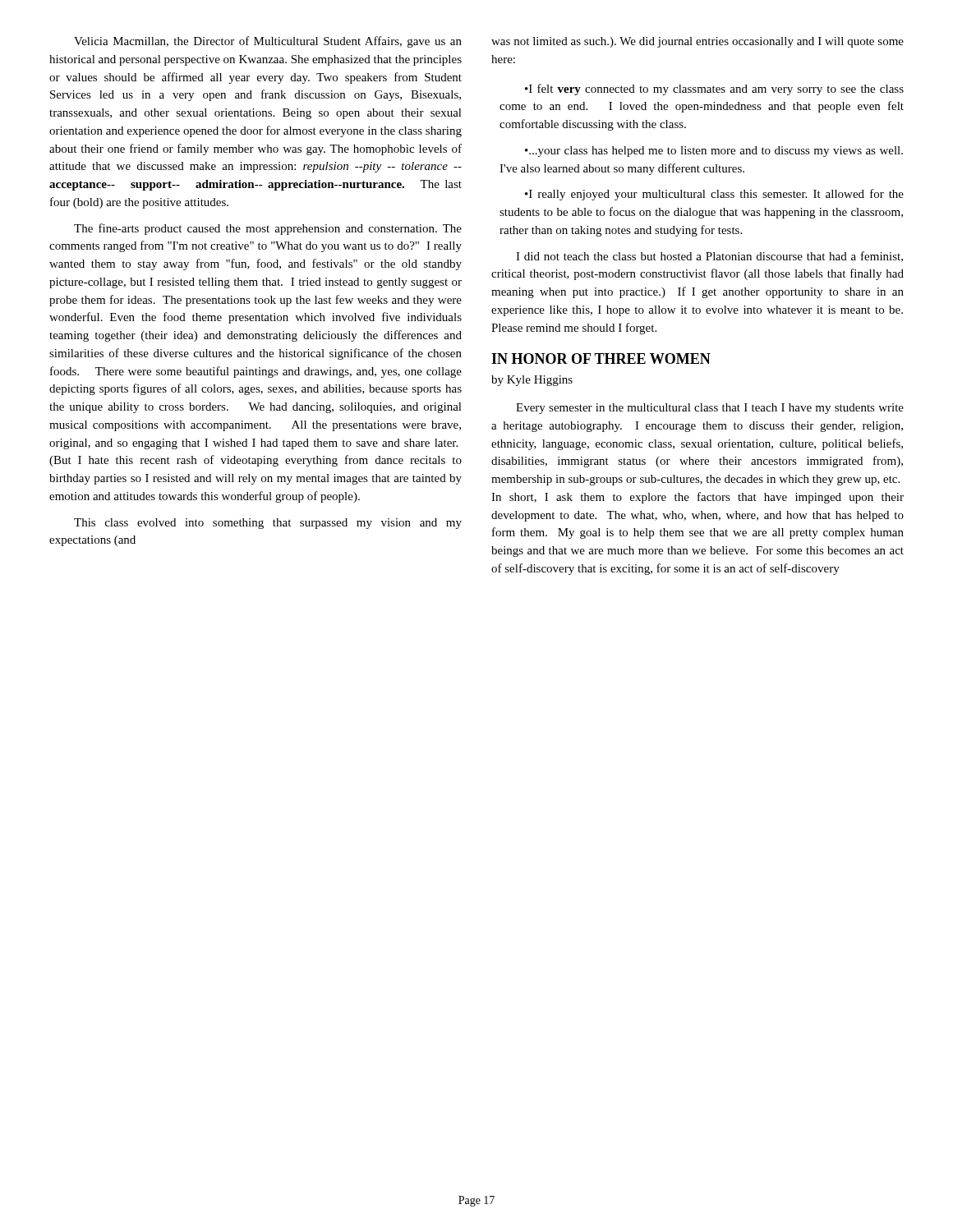Image resolution: width=953 pixels, height=1232 pixels.
Task: Locate the list item with the text "•I felt very"
Action: 698,107
